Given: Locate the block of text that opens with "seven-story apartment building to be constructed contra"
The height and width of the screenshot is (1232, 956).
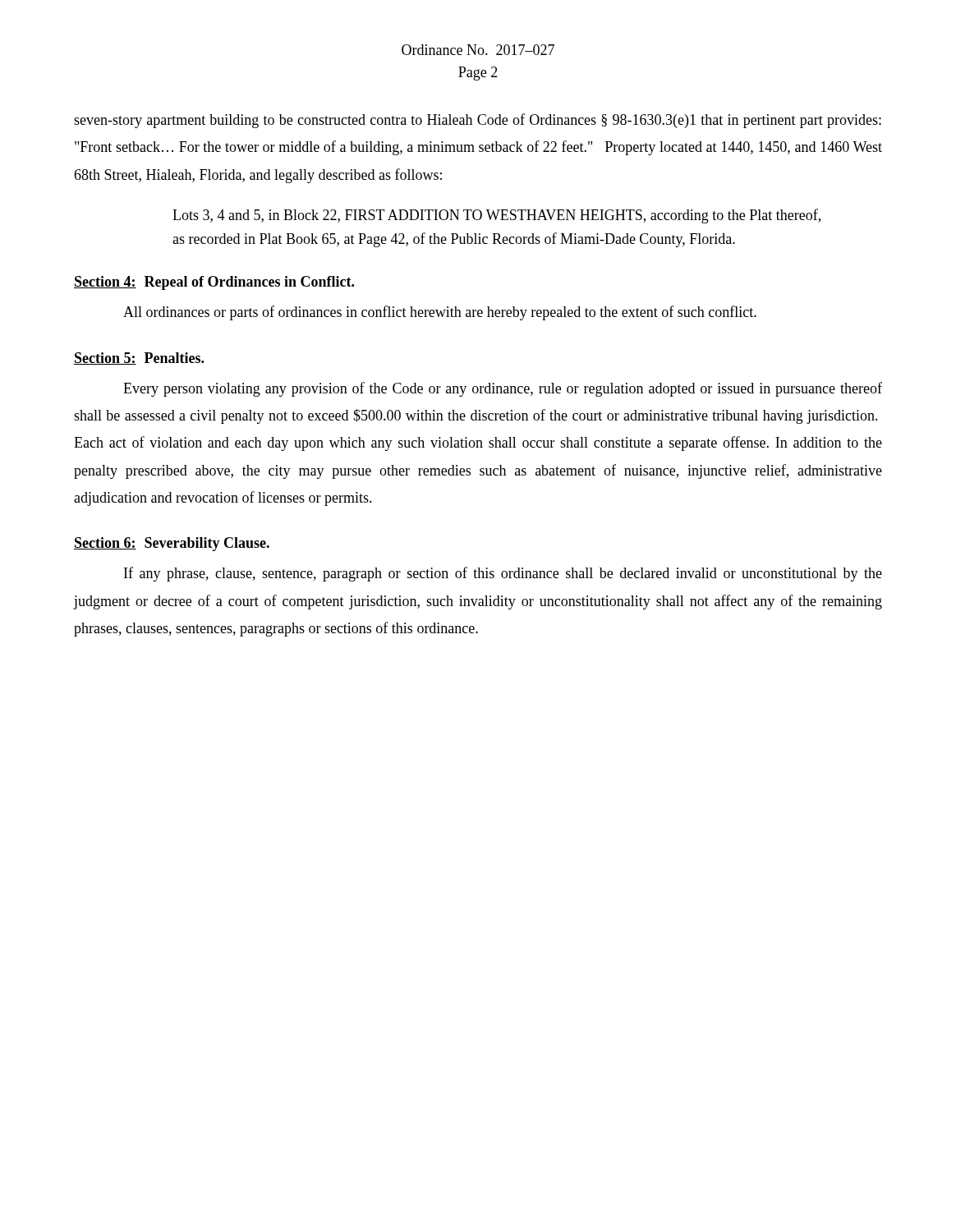Looking at the screenshot, I should point(478,147).
